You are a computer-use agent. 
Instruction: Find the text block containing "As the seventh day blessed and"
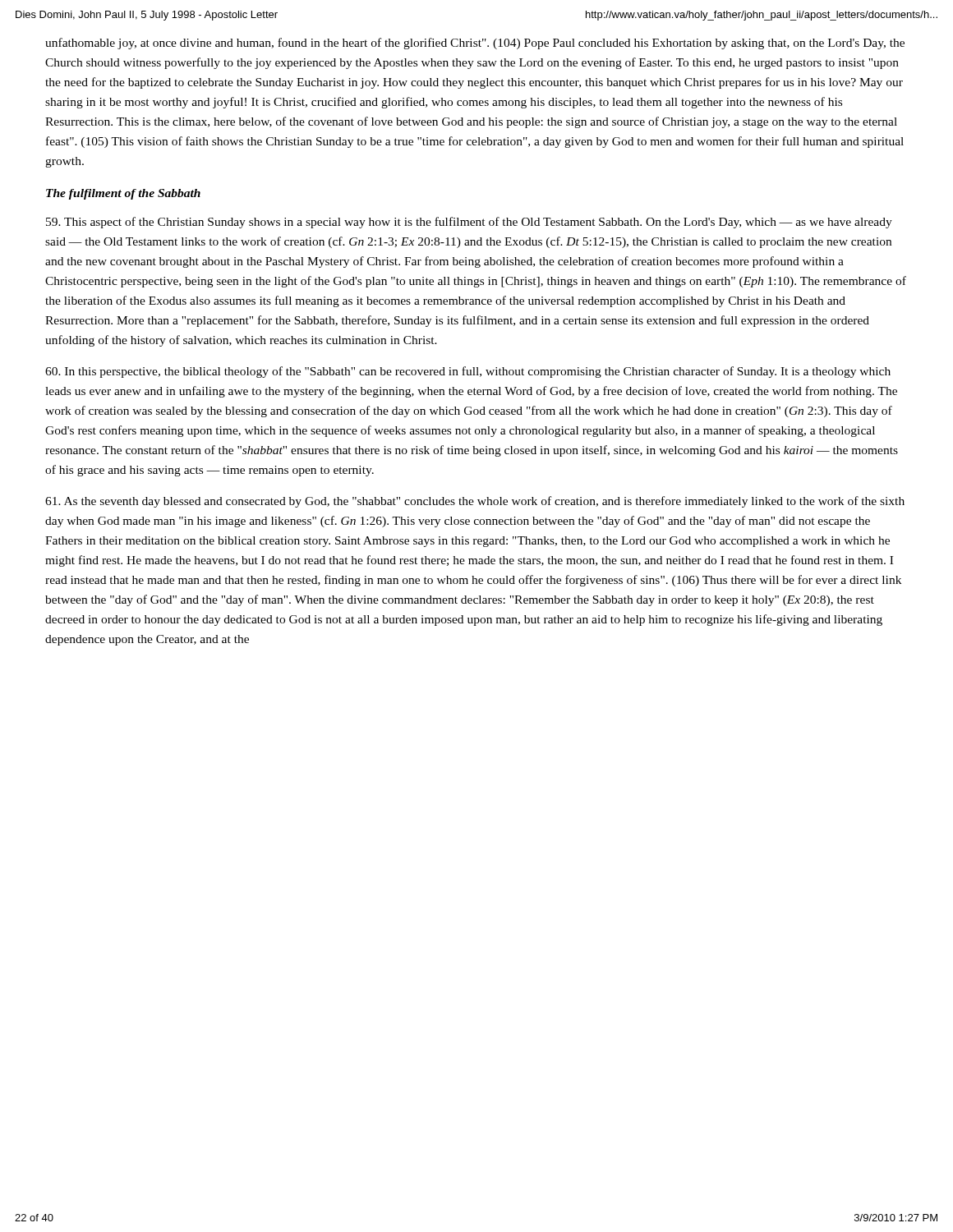click(475, 570)
